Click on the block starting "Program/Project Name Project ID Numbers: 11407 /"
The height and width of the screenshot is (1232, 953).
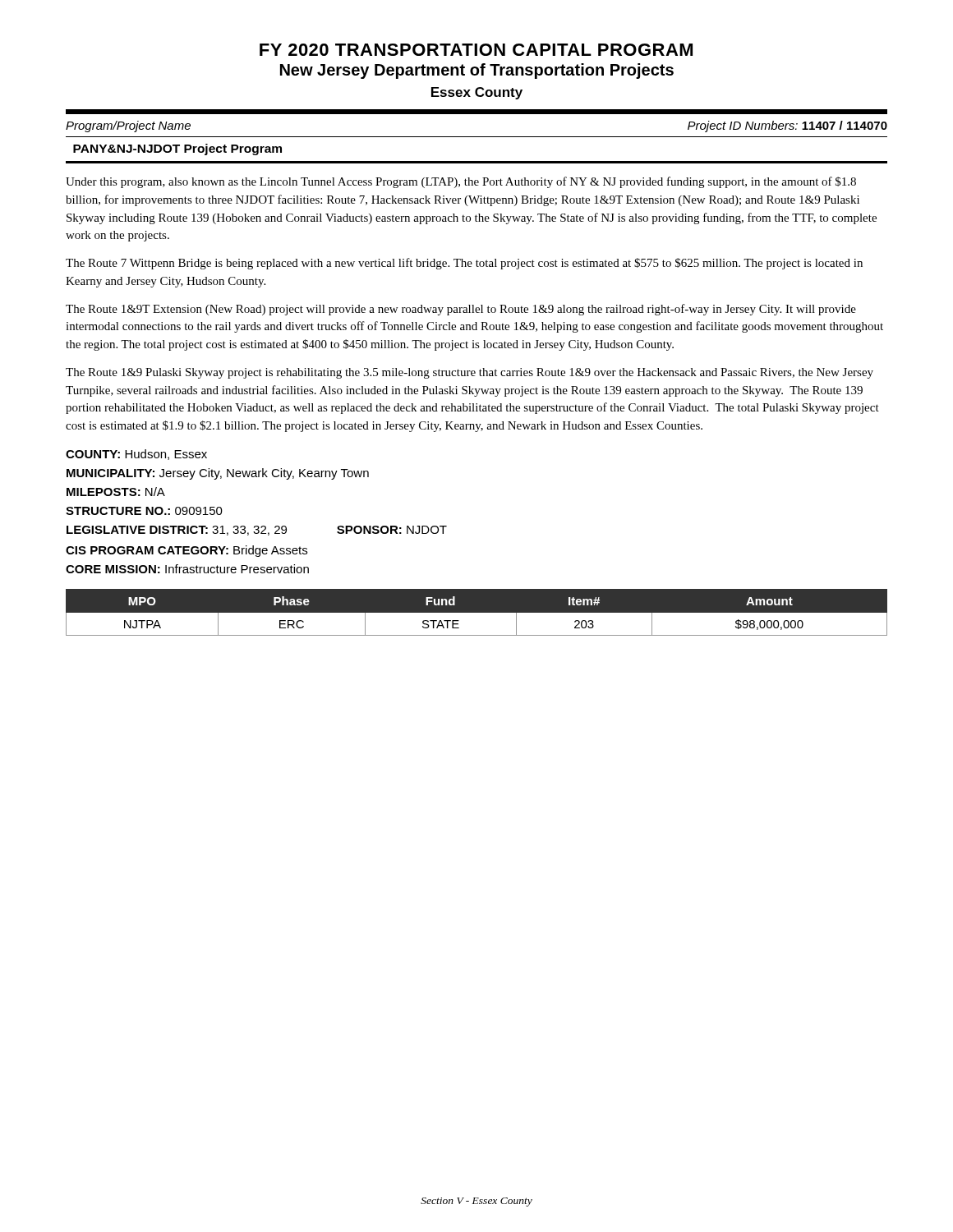pos(476,125)
